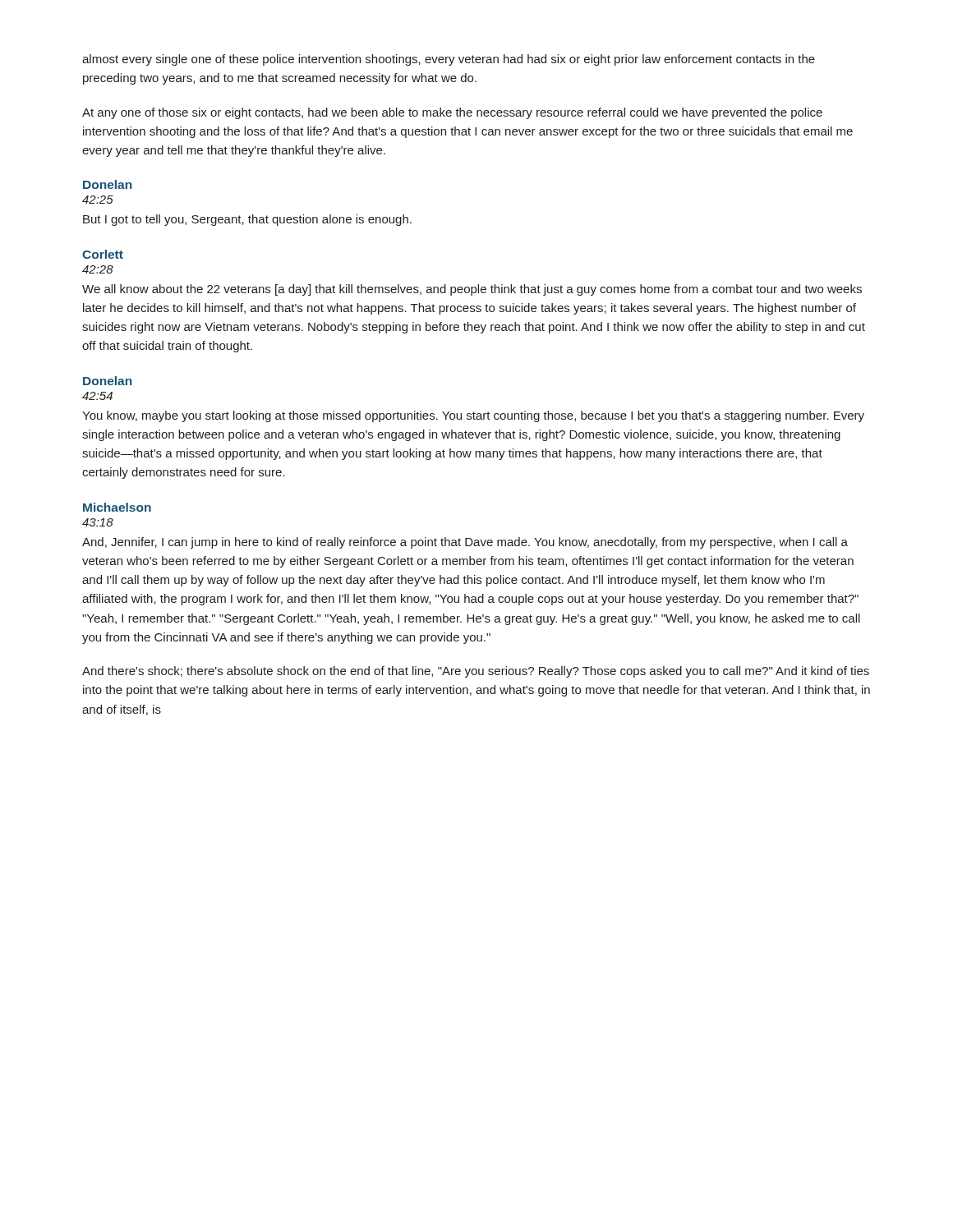Where is the passage that starts "You know, maybe"?
953x1232 pixels.
click(x=473, y=443)
